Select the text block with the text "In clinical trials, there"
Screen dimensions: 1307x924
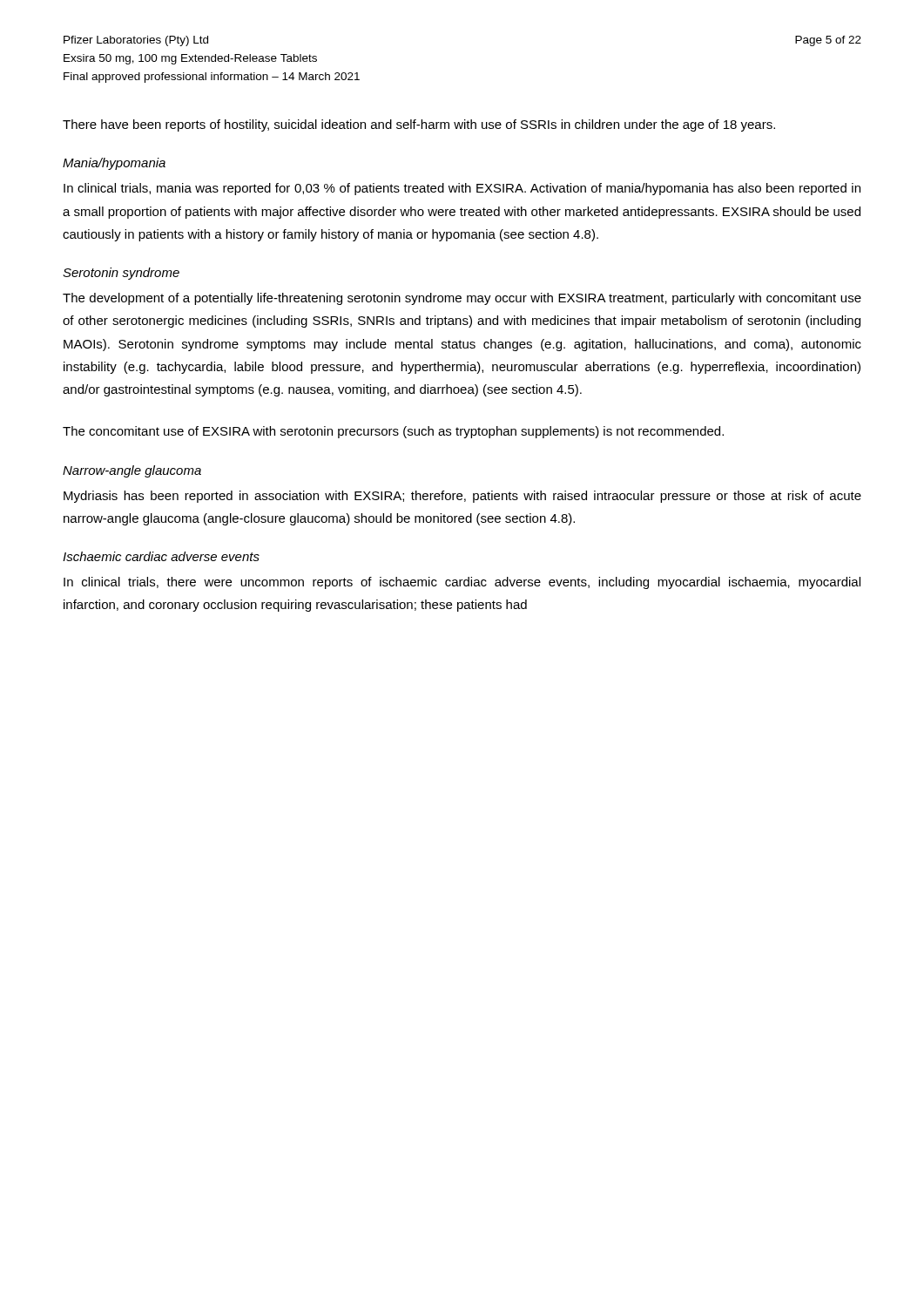pyautogui.click(x=462, y=593)
